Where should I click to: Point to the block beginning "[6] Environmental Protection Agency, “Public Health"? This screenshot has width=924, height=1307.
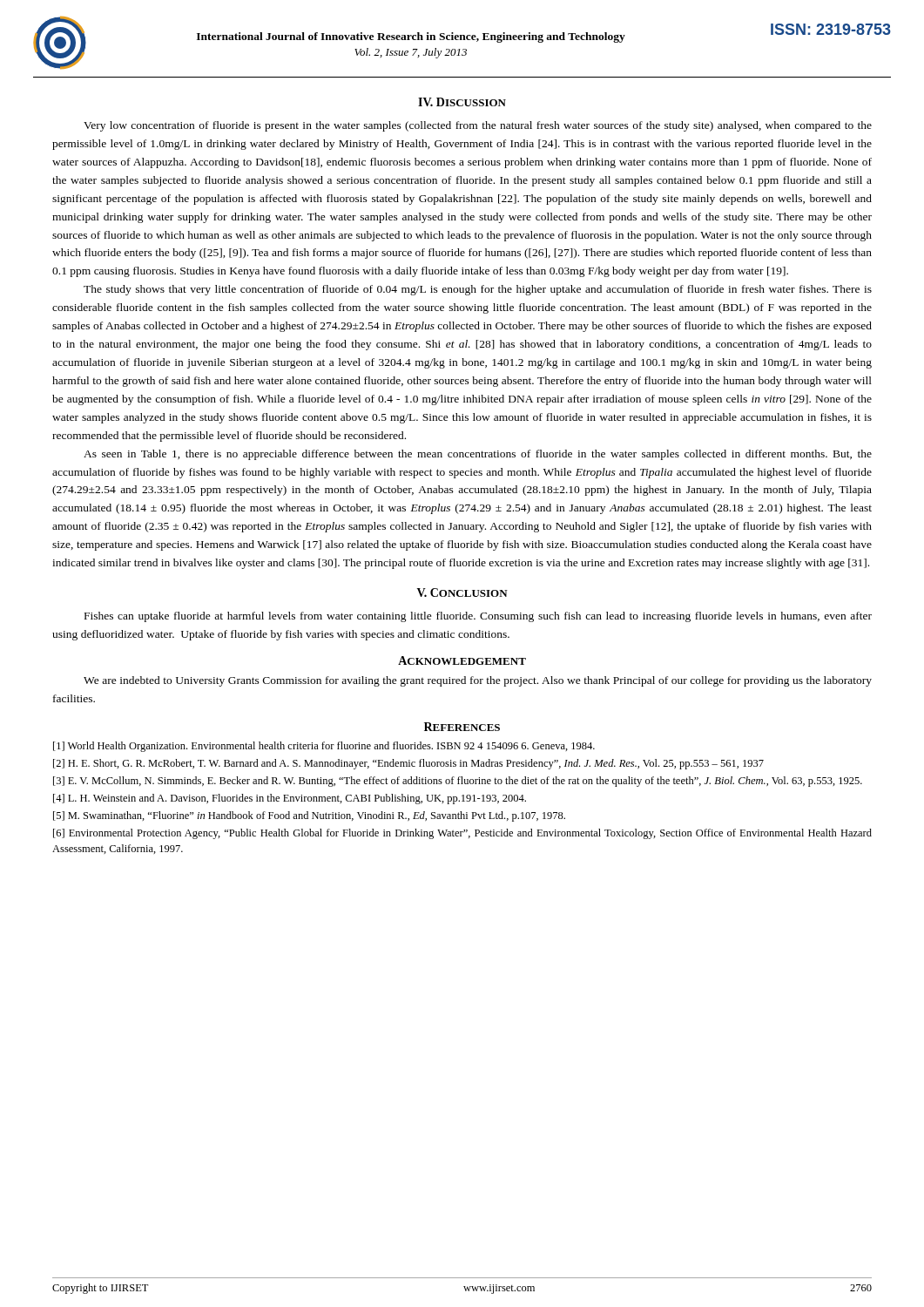tap(462, 841)
